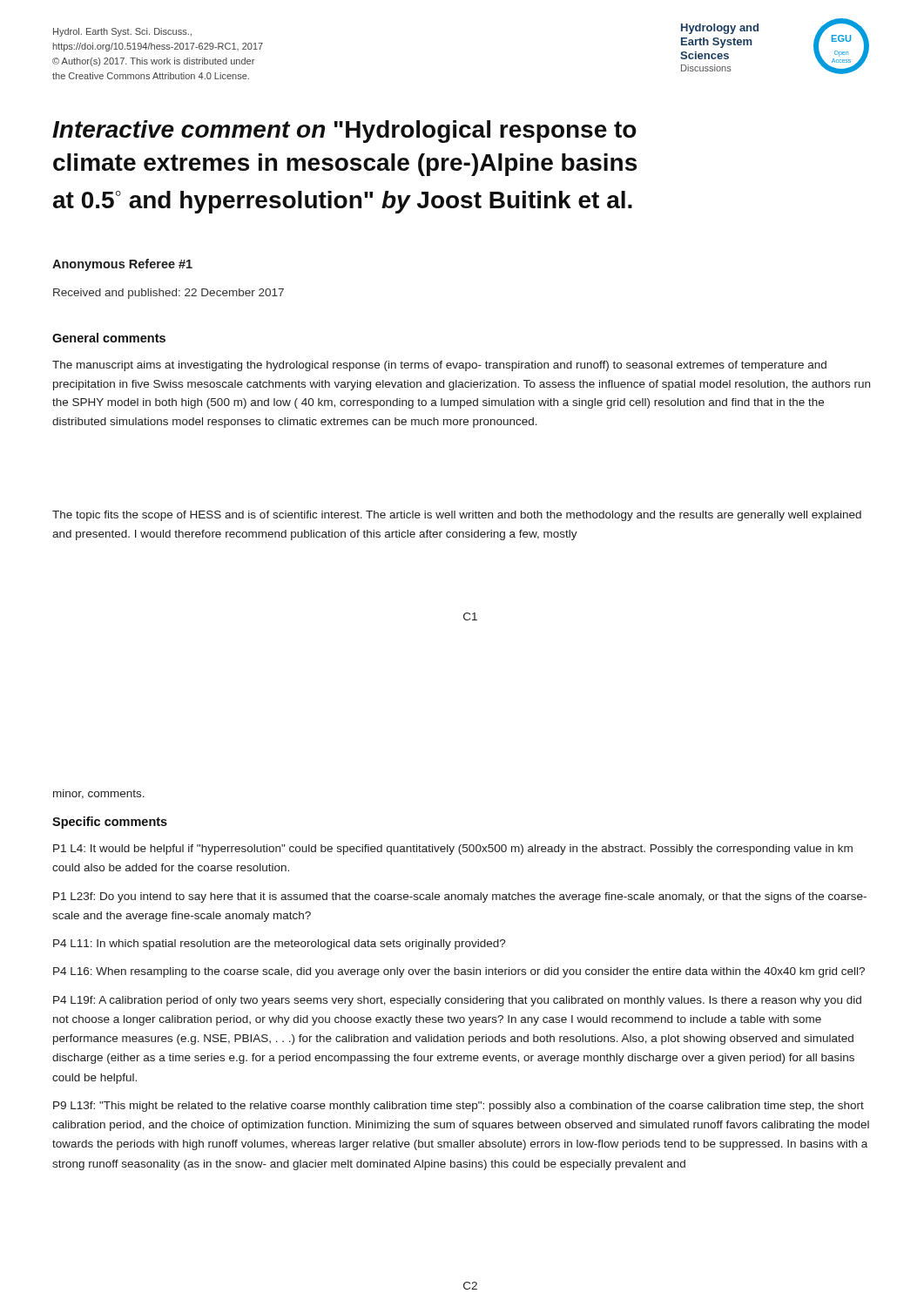Viewport: 924px width, 1307px height.
Task: Navigate to the text starting "Specific comments"
Action: [x=110, y=822]
